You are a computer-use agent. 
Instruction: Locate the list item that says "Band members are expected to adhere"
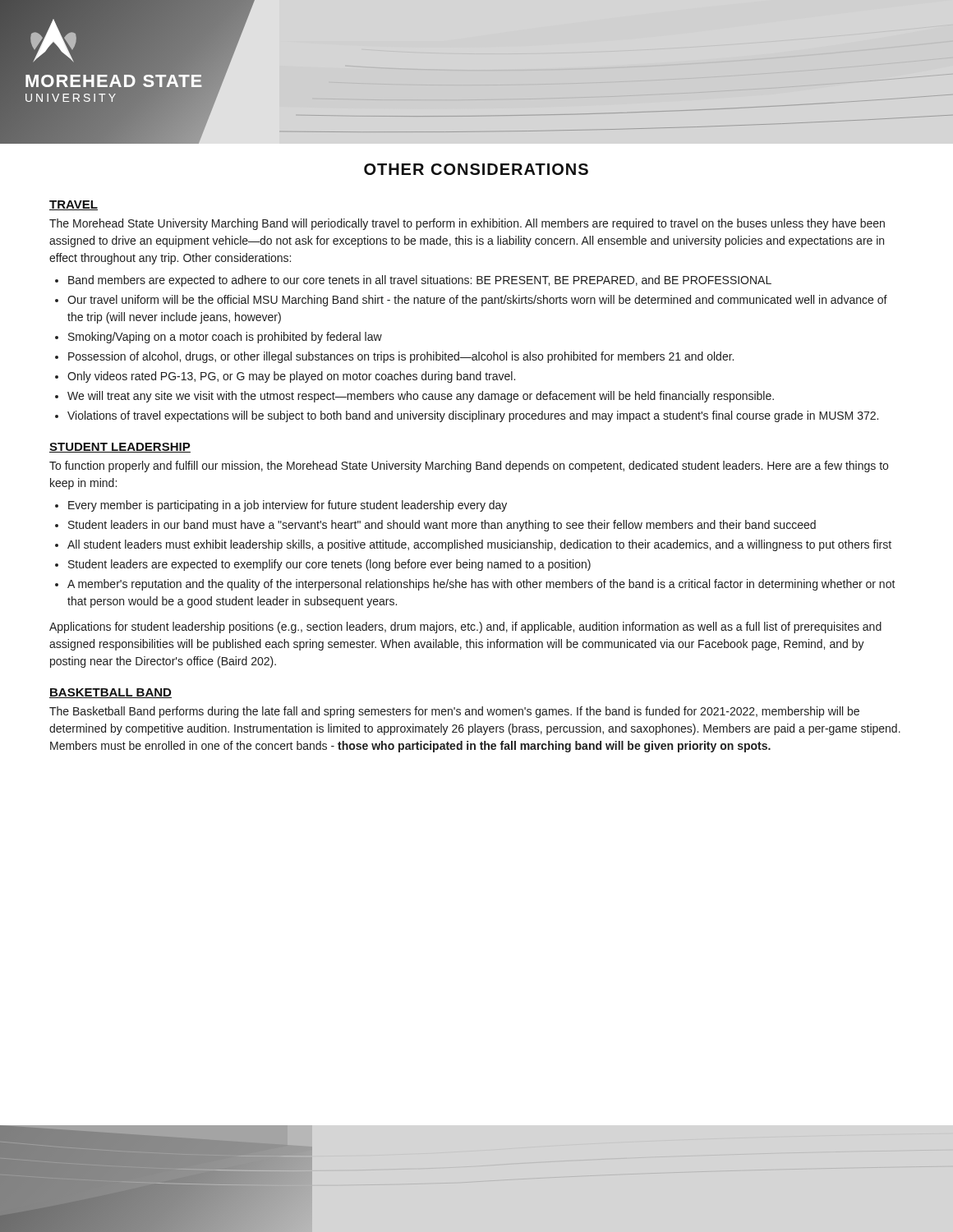click(x=420, y=280)
